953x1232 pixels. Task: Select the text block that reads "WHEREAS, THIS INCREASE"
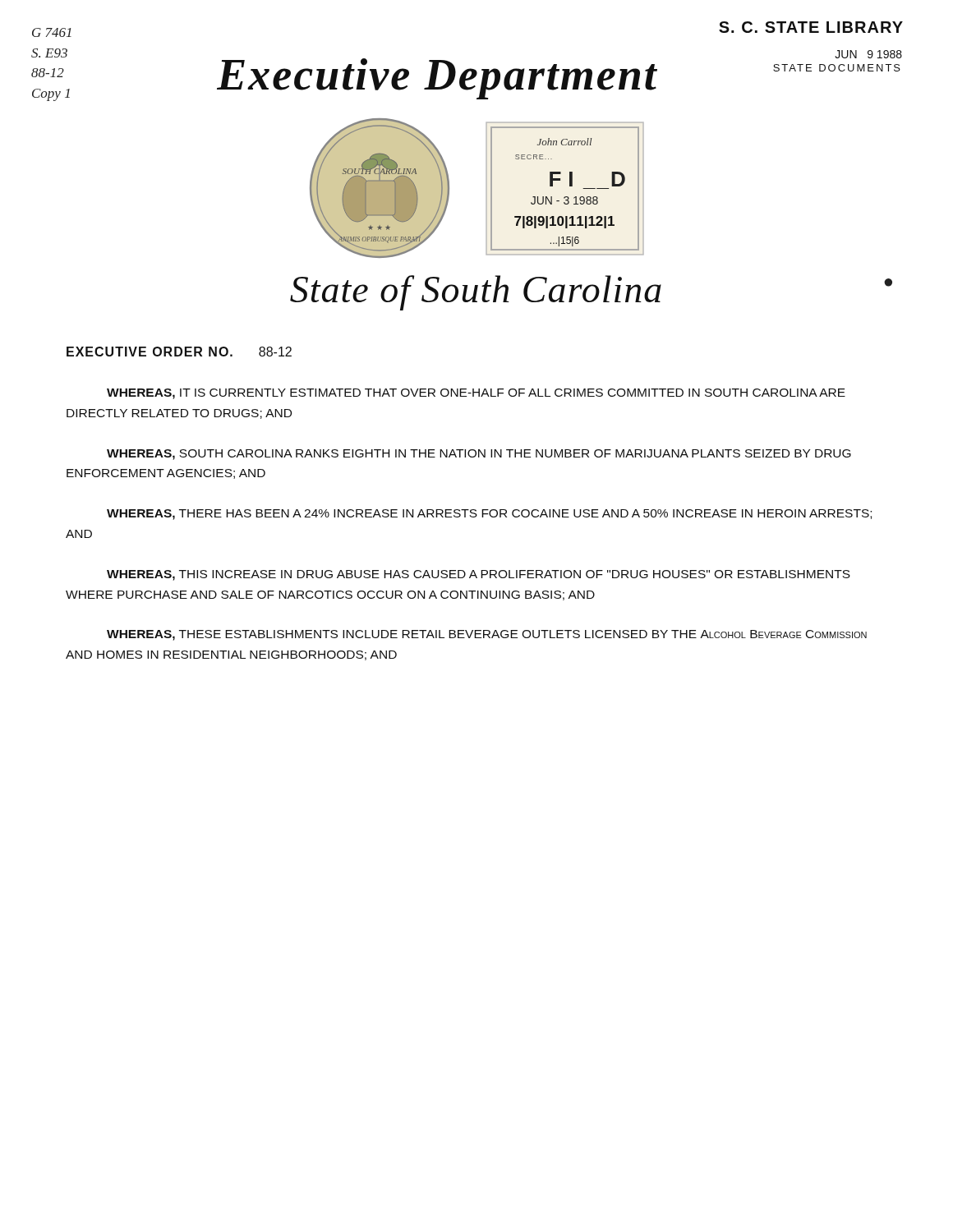click(458, 584)
